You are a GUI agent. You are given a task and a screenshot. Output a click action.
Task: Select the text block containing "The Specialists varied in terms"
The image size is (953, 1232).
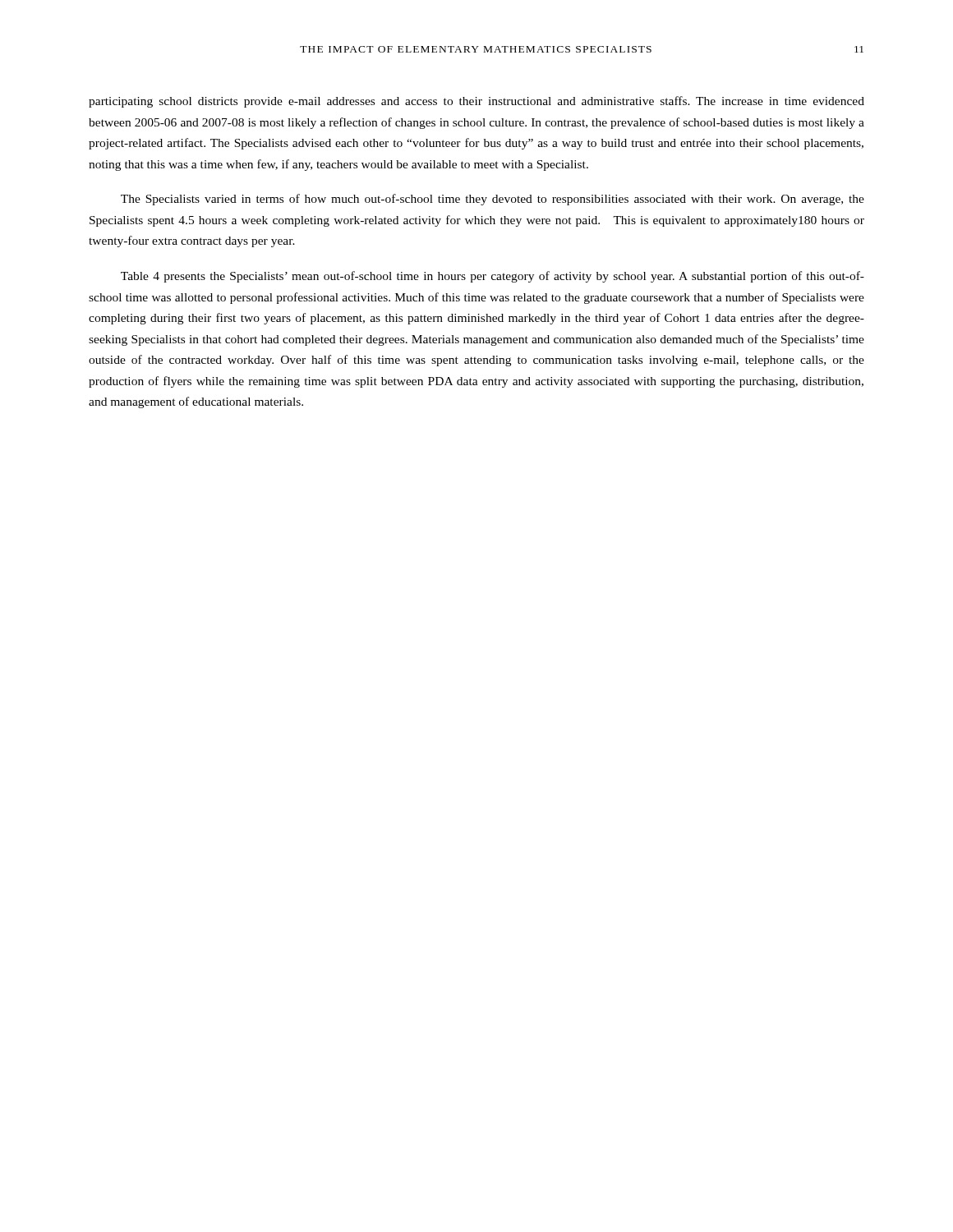[x=476, y=220]
